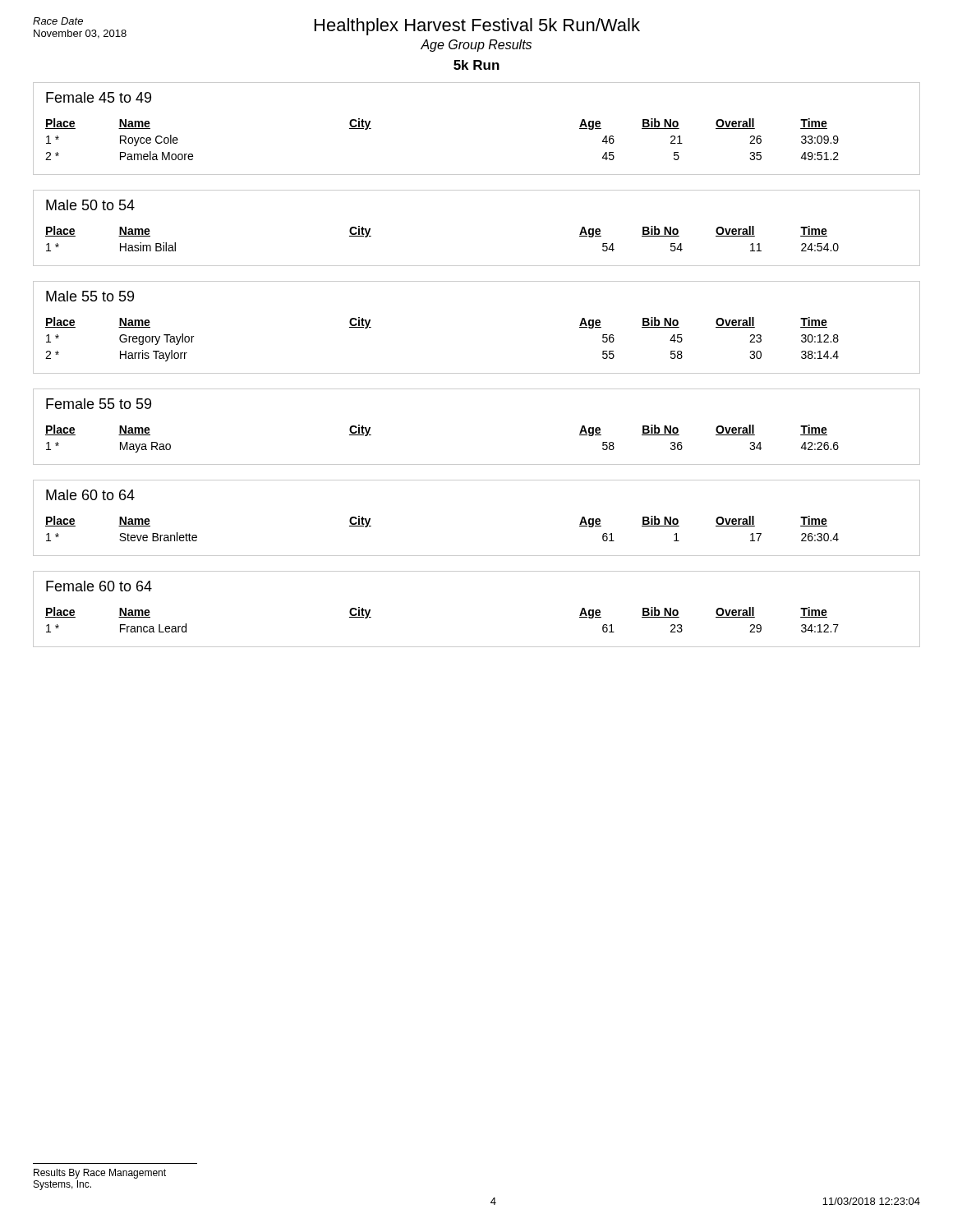This screenshot has width=953, height=1232.
Task: Select the table that reads "Franca Leard"
Action: (x=476, y=620)
